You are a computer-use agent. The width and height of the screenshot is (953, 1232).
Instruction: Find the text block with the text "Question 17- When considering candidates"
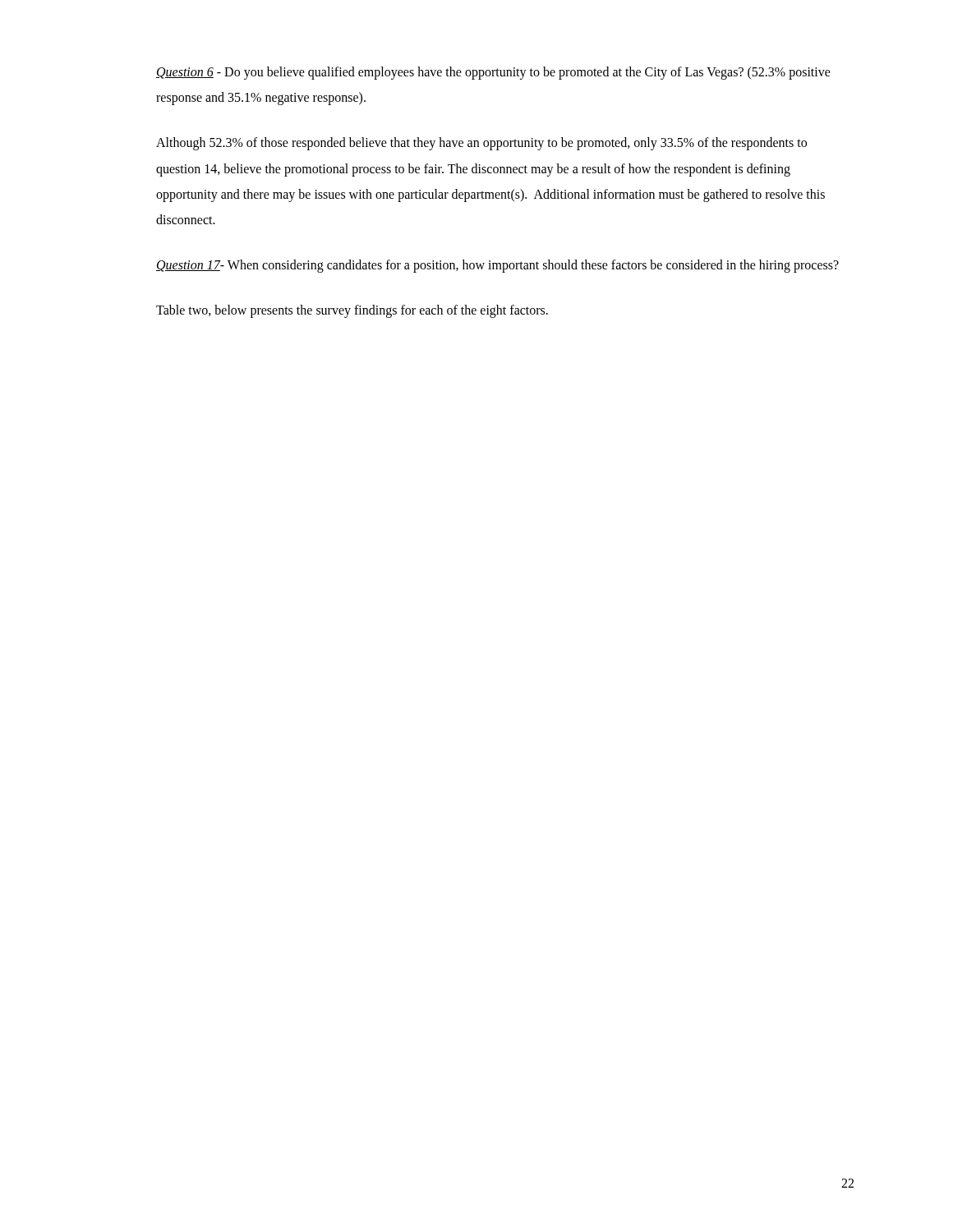[x=497, y=265]
